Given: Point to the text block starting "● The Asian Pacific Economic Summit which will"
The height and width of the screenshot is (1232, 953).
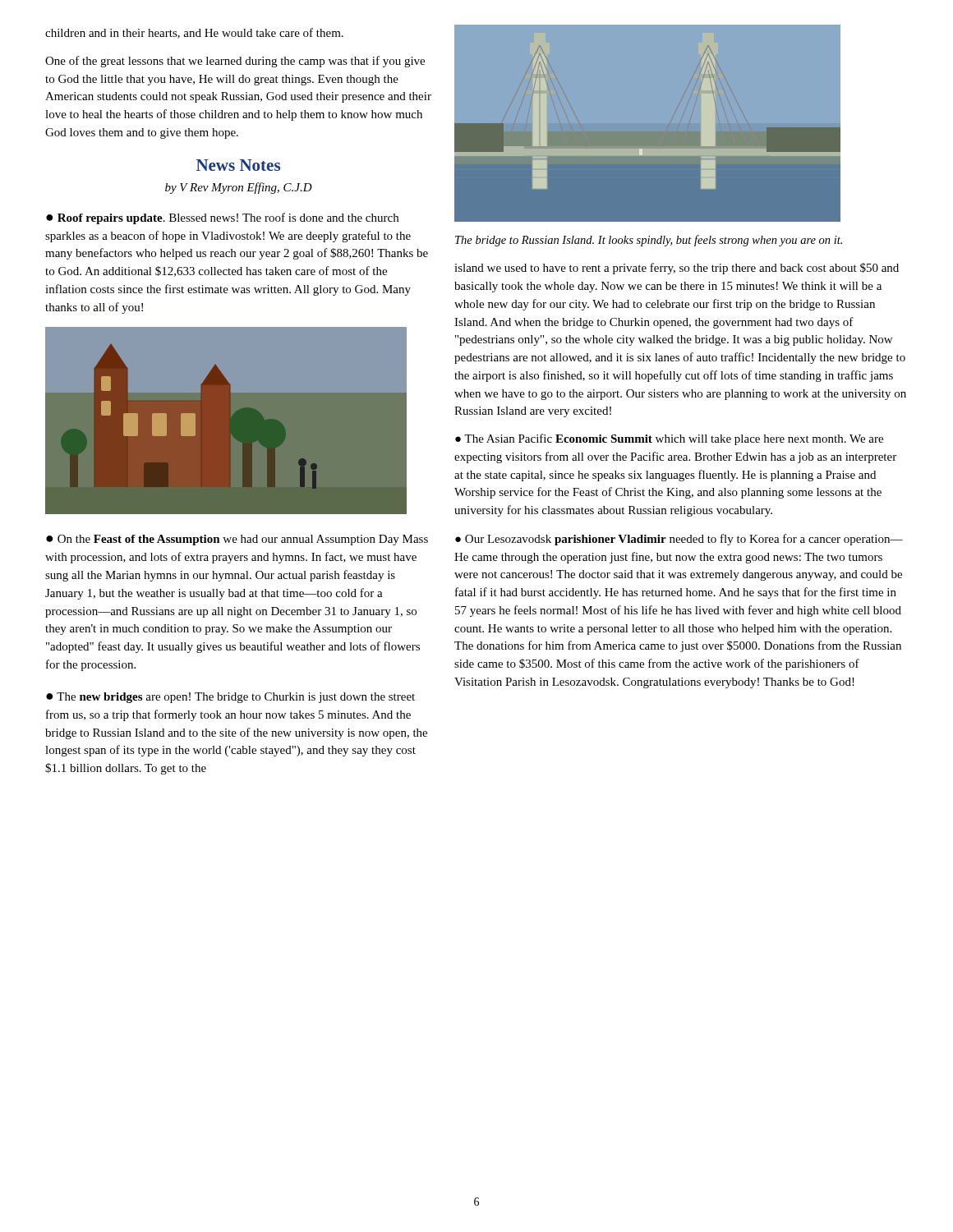Looking at the screenshot, I should [681, 475].
